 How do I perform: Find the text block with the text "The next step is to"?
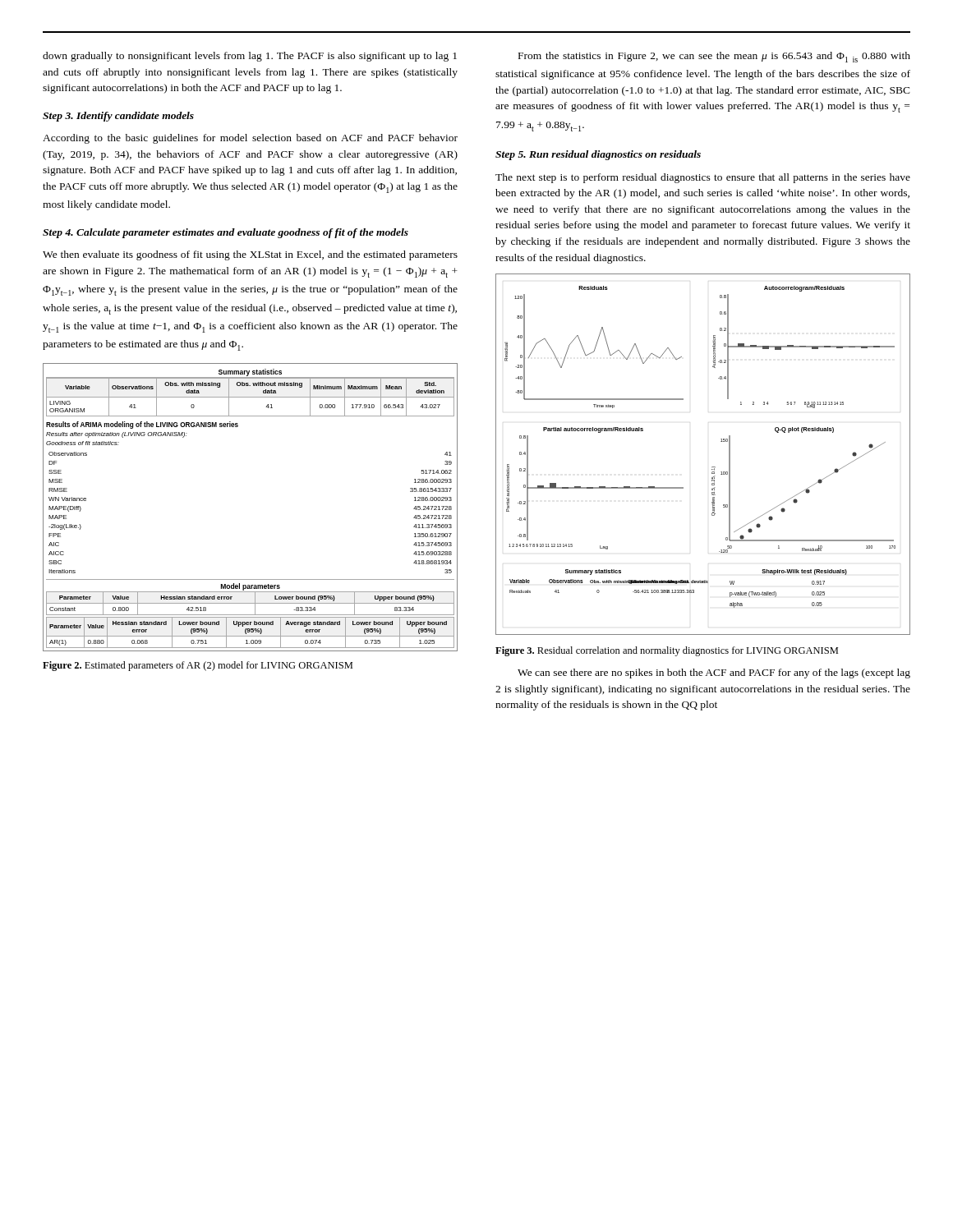(x=703, y=217)
